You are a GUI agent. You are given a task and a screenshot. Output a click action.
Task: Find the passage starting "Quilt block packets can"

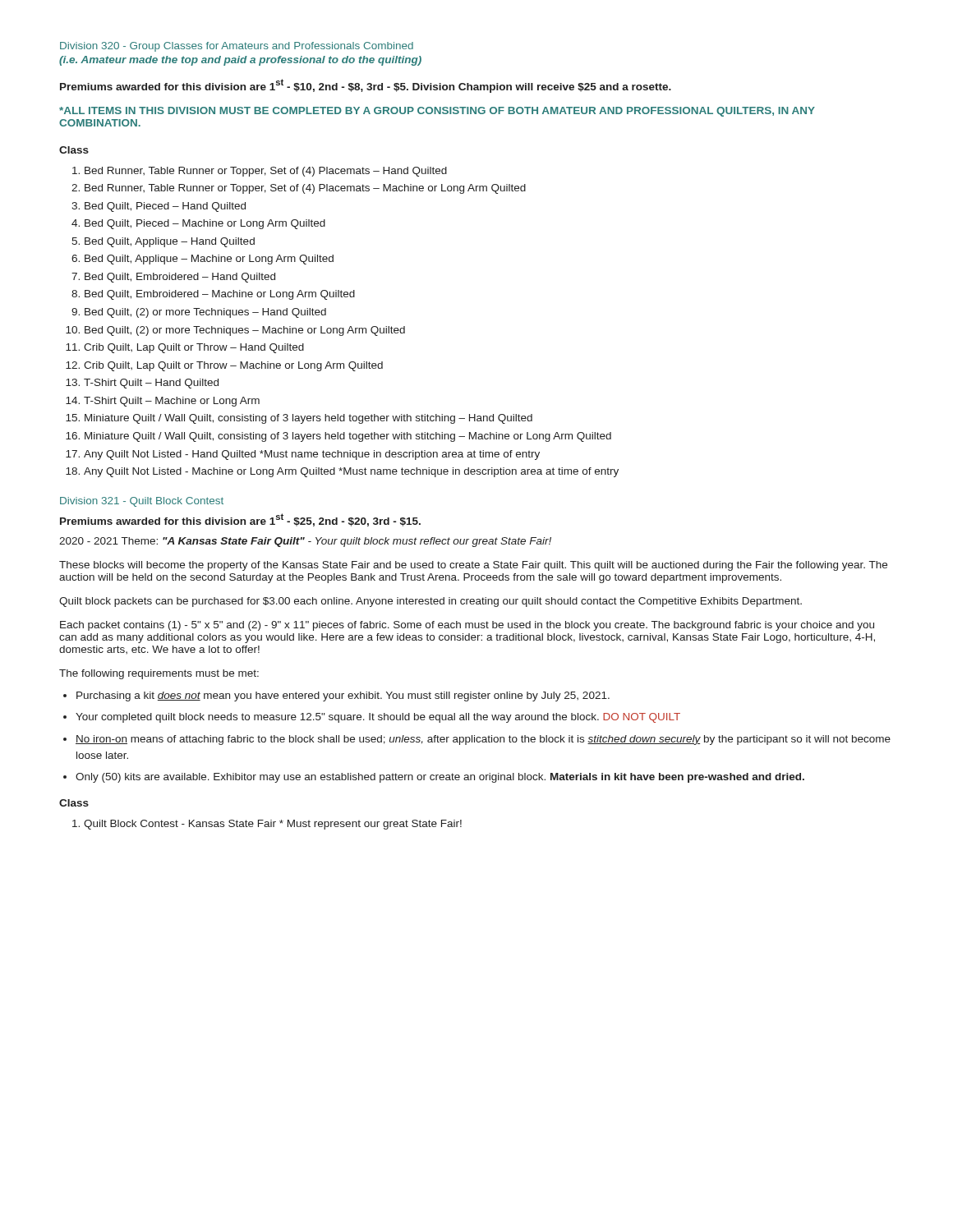pyautogui.click(x=431, y=601)
